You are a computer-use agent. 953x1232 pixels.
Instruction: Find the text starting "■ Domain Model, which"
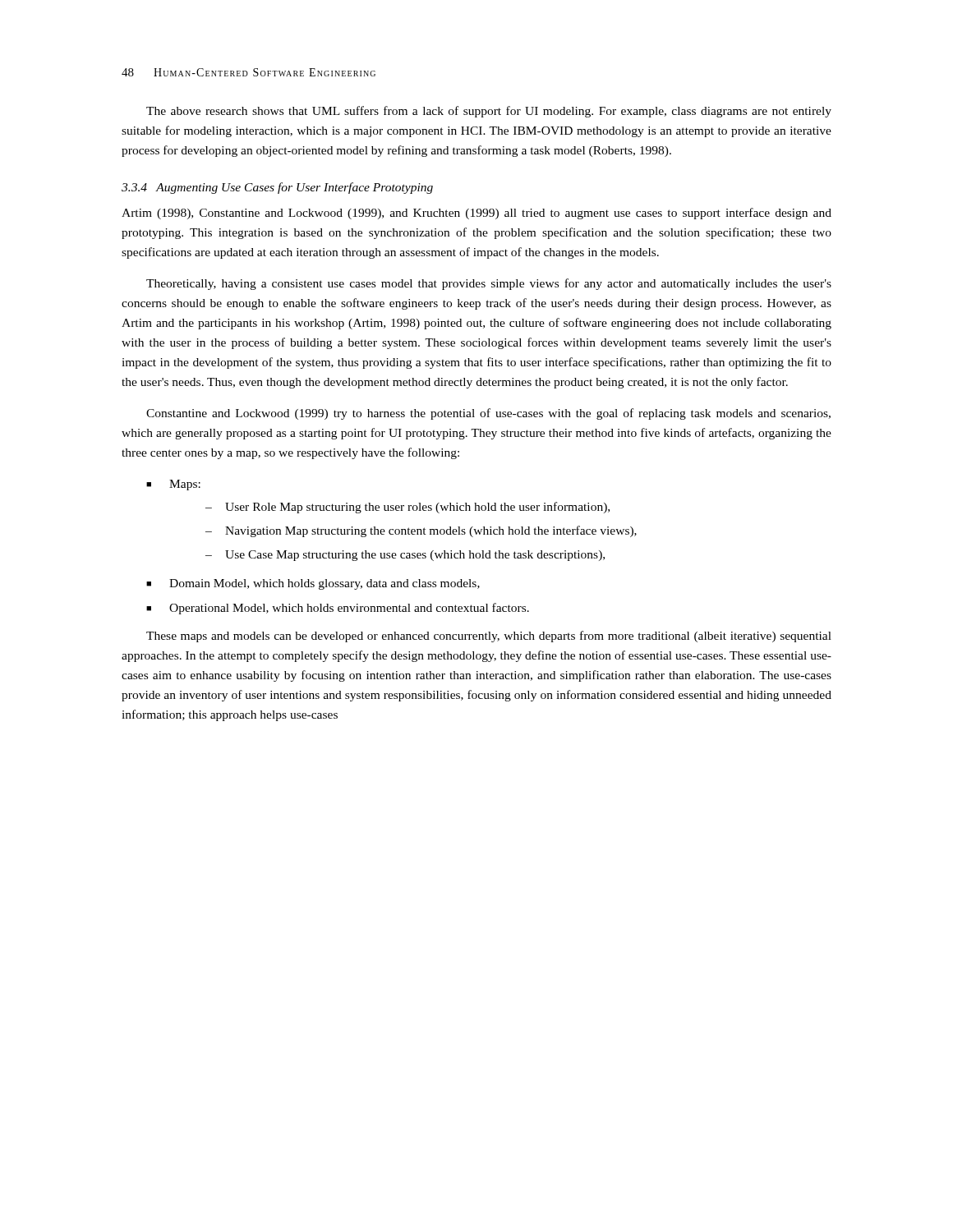pyautogui.click(x=313, y=583)
